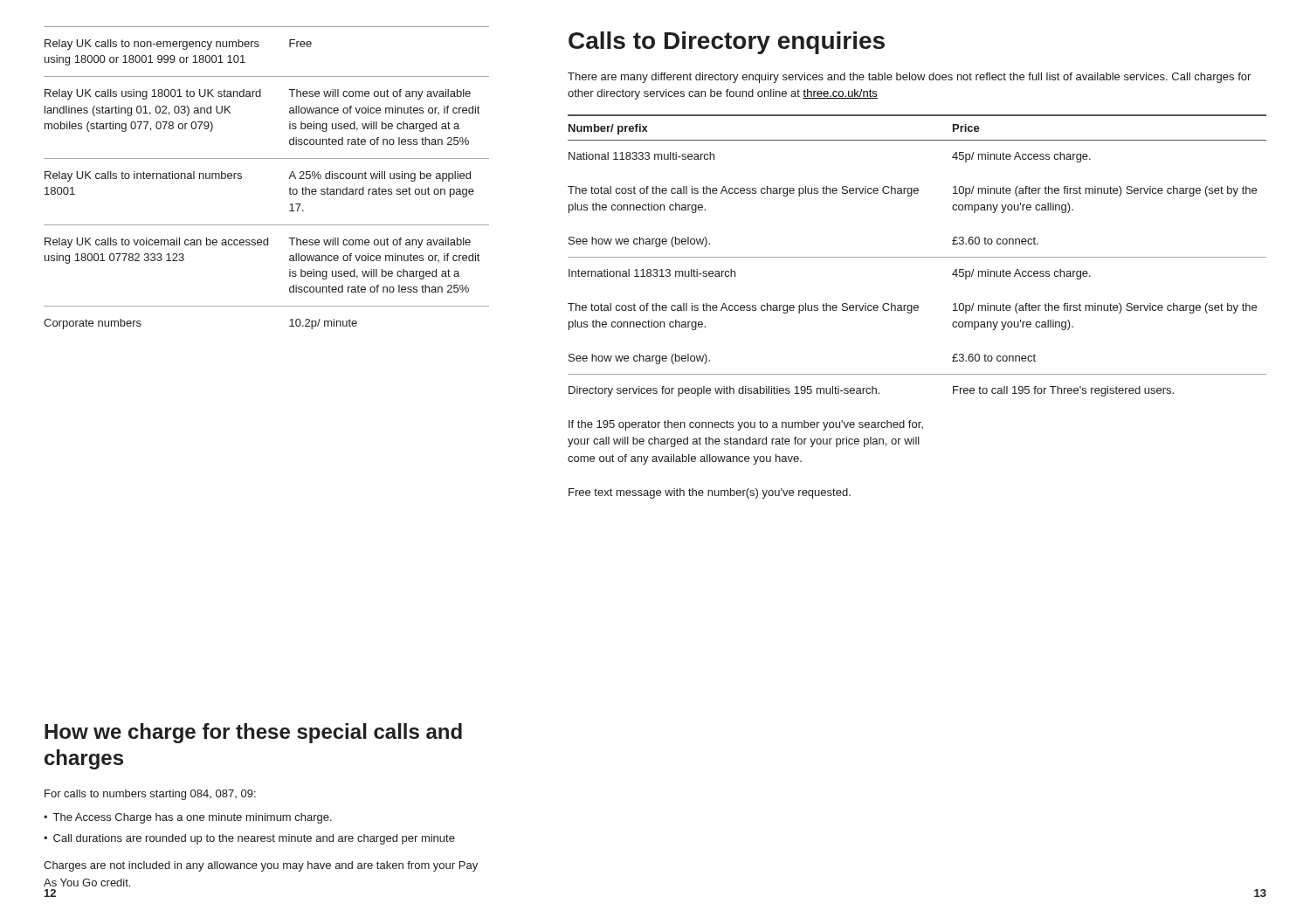Point to the region starting "Call durations are rounded up"
Screen dimensions: 924x1310
coord(254,838)
